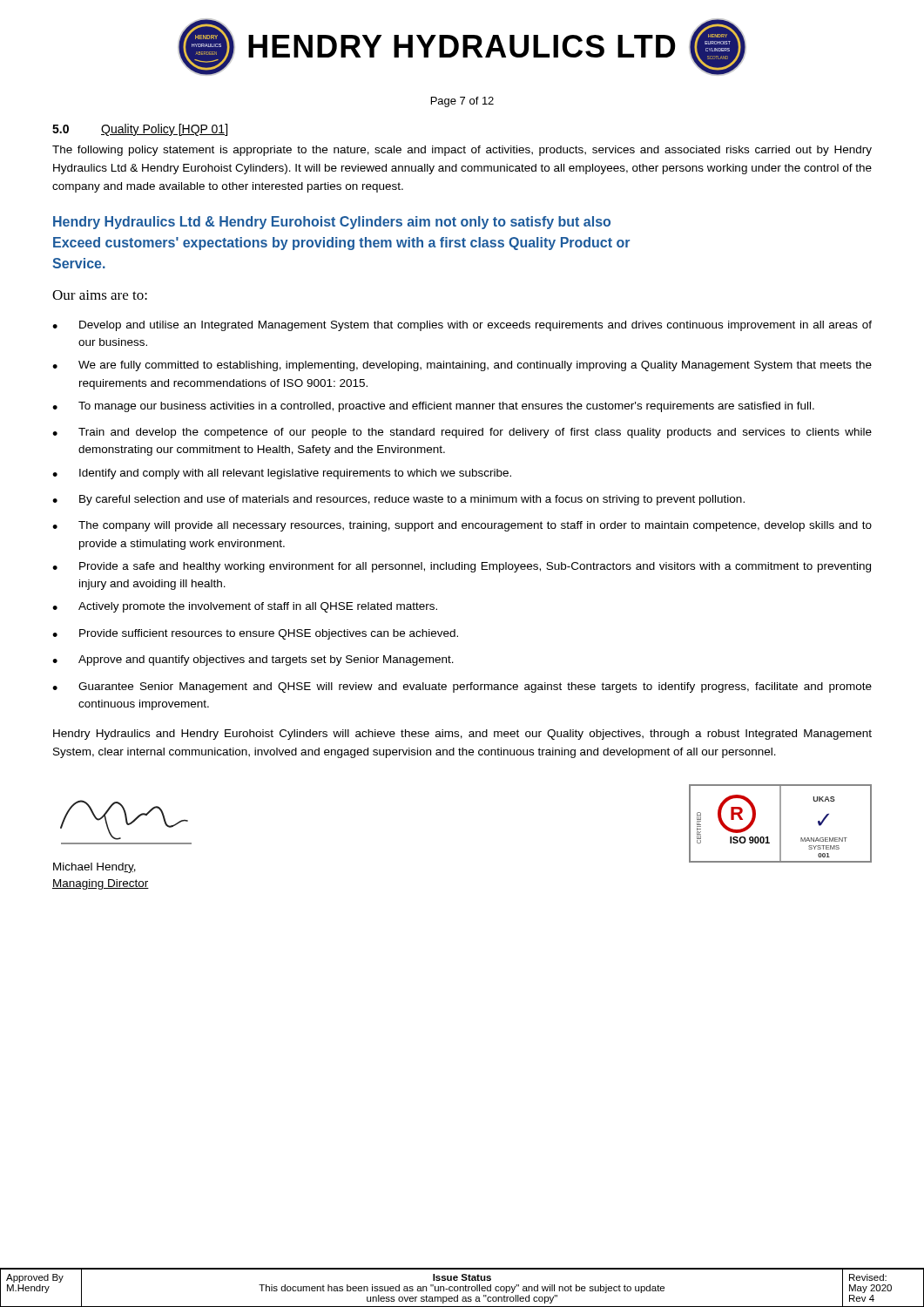Select the table that reads "Issue Status This document has"
This screenshot has width=924, height=1307.
click(462, 1287)
